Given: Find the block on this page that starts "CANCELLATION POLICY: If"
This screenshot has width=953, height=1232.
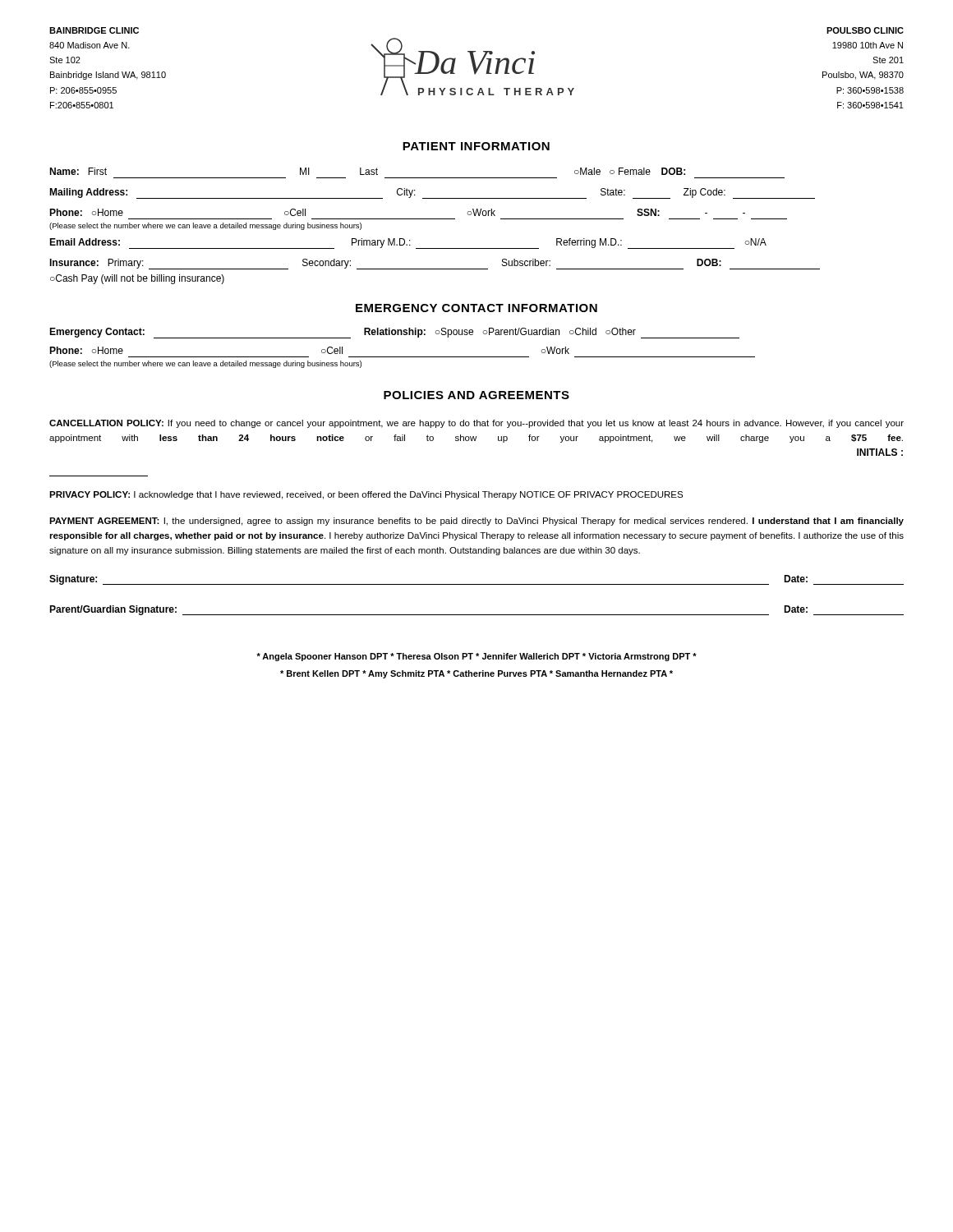Looking at the screenshot, I should [x=476, y=447].
